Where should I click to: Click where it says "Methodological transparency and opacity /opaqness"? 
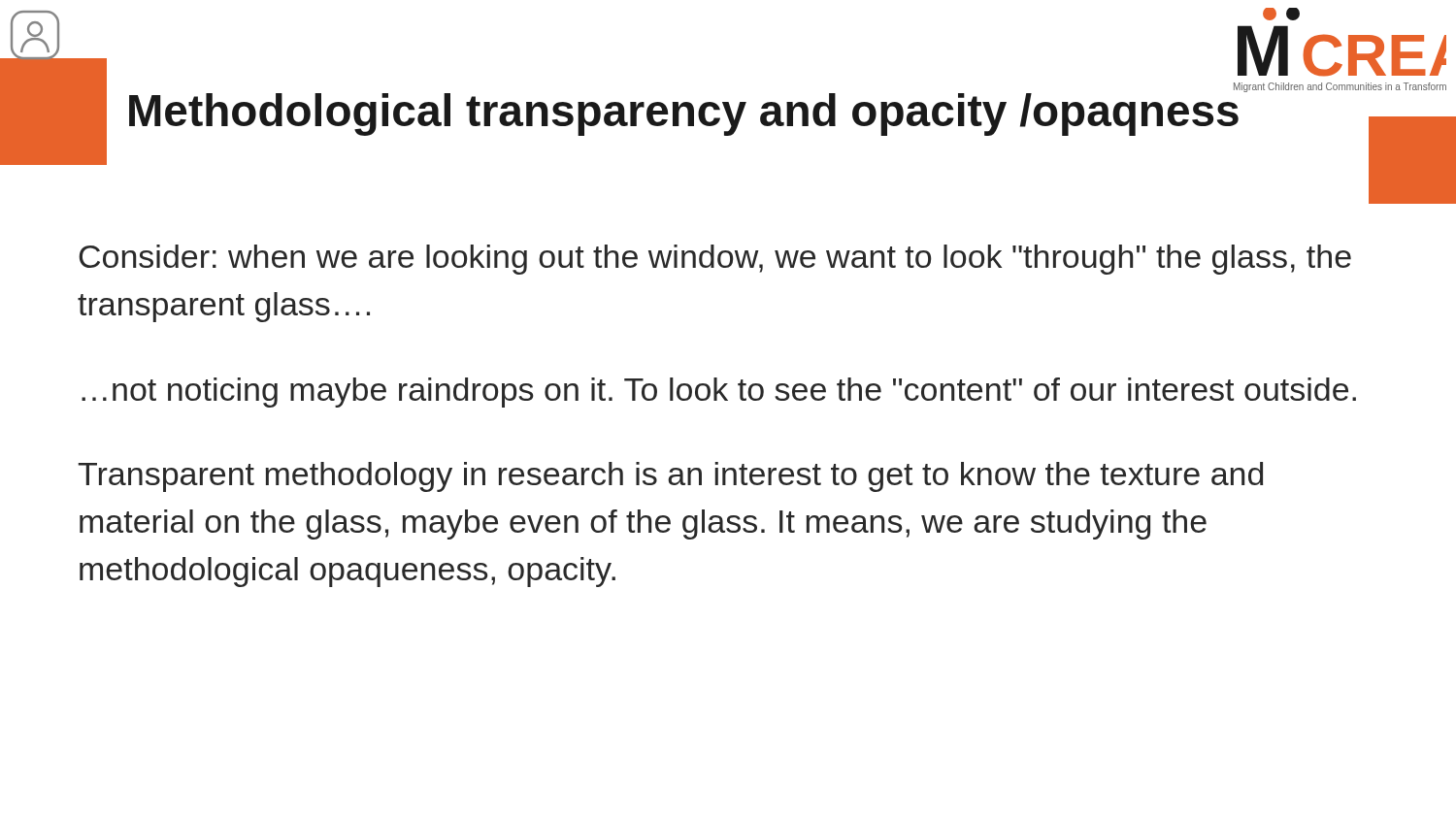click(x=743, y=111)
